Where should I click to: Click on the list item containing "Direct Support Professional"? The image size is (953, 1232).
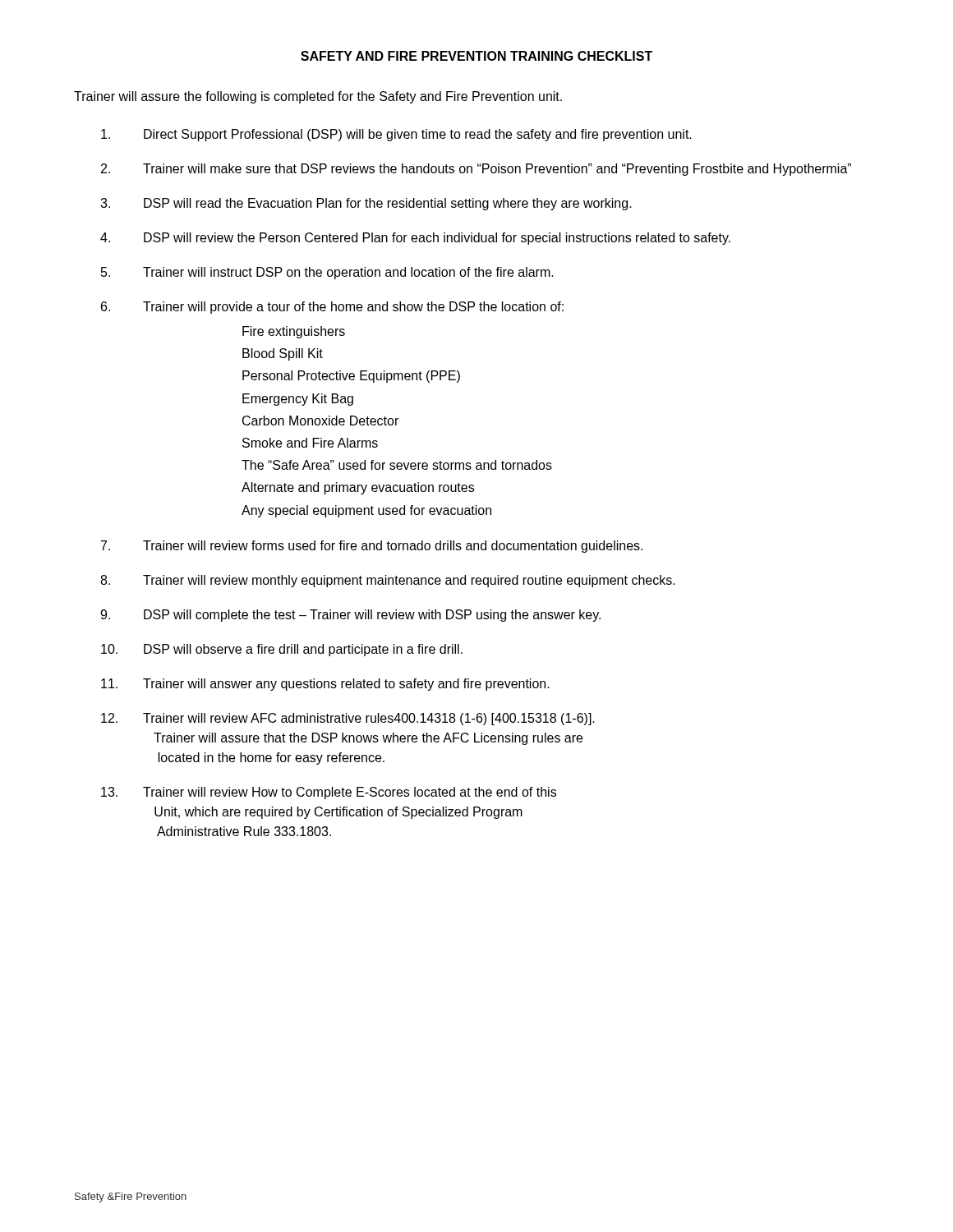476,135
